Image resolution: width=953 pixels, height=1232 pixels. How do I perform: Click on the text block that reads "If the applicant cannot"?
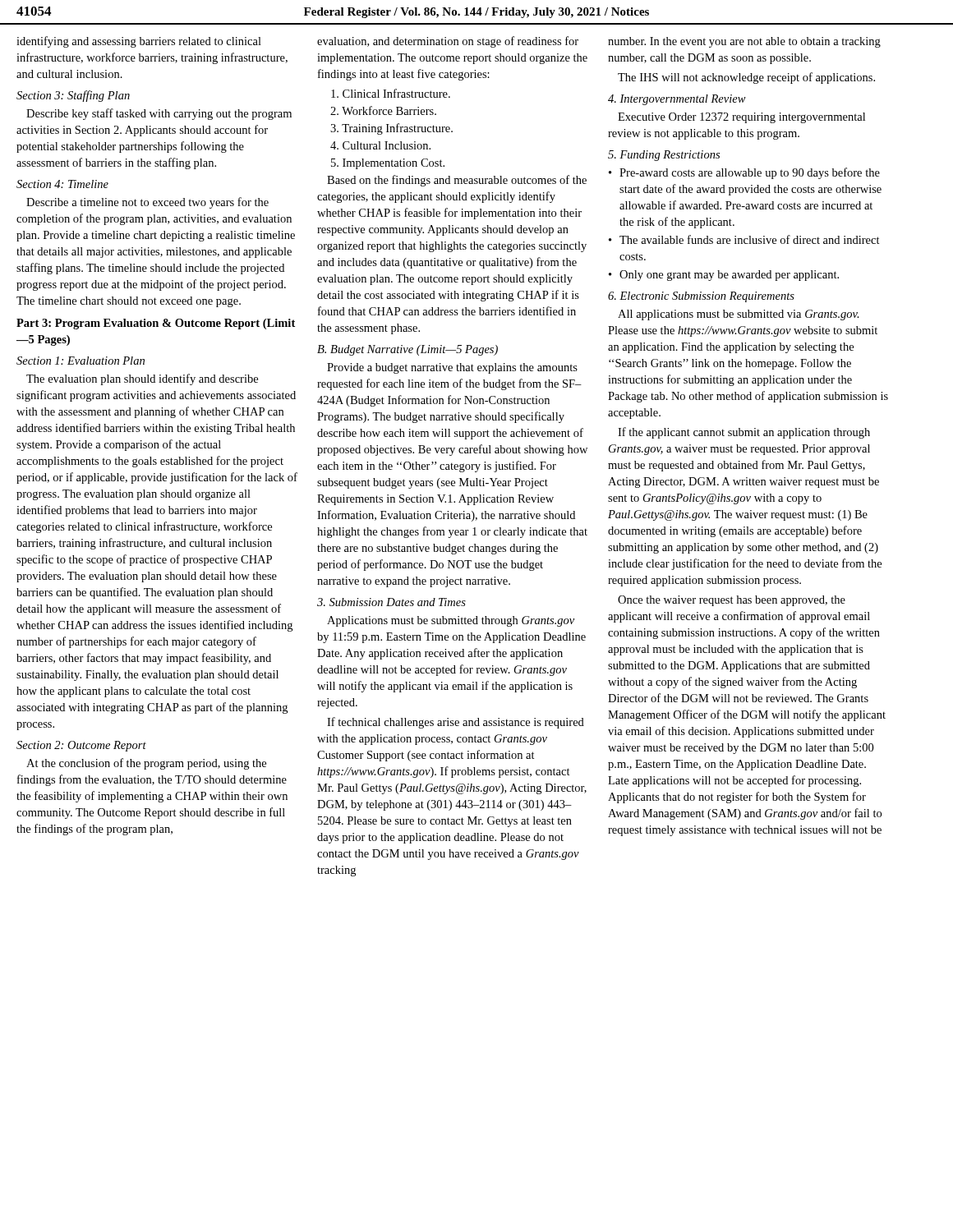(748, 506)
